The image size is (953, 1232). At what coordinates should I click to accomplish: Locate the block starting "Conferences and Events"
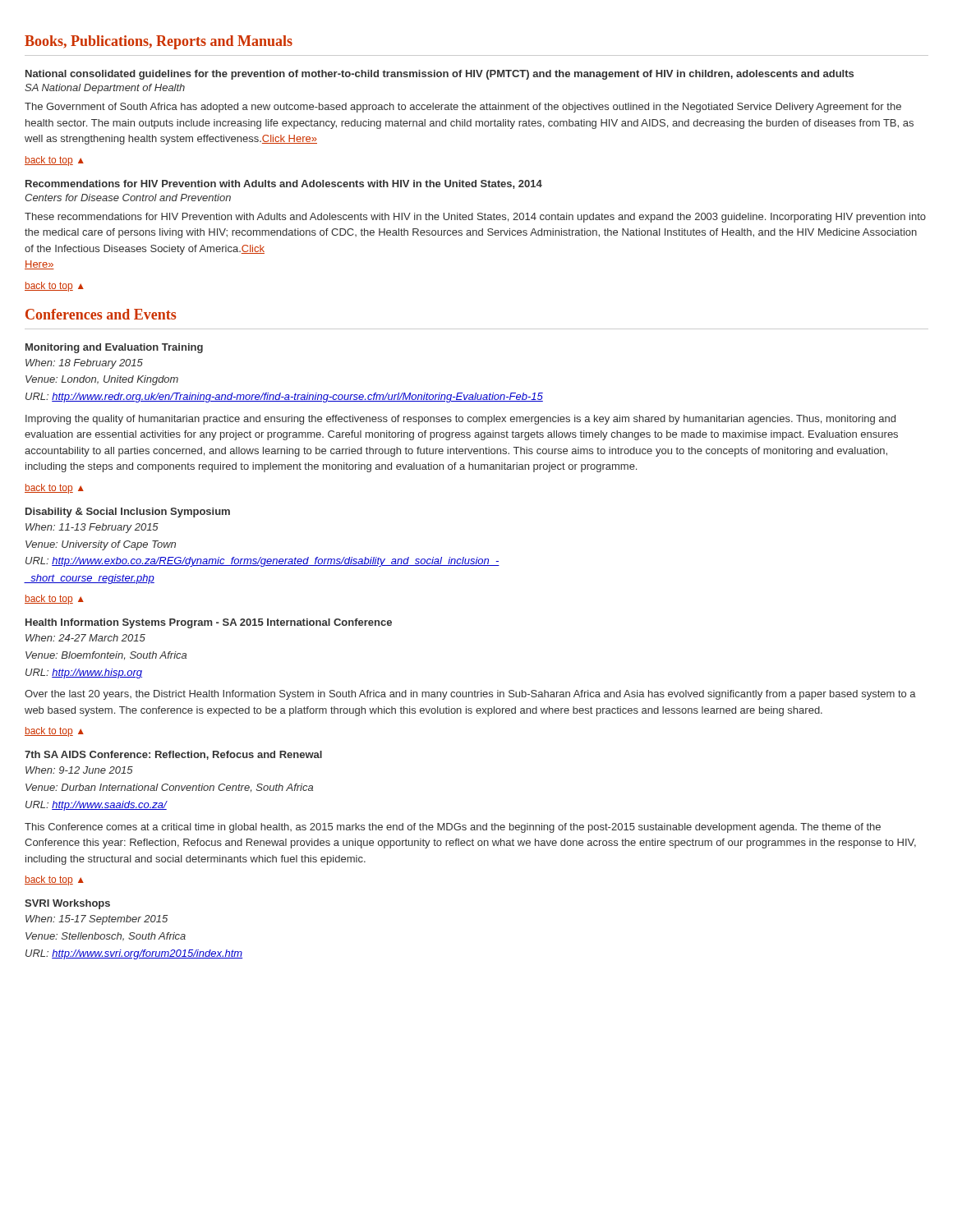(x=101, y=314)
